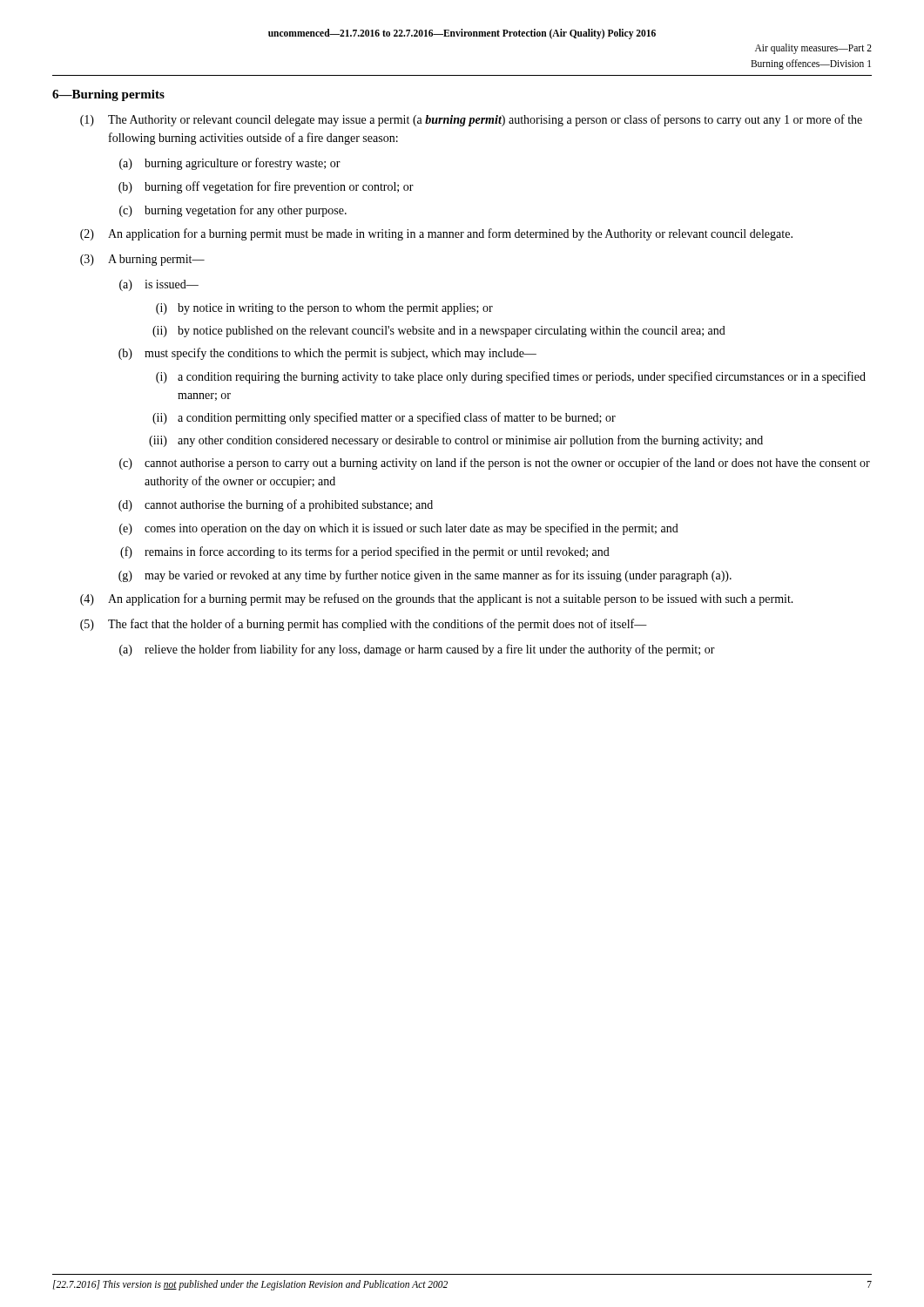Screen dimensions: 1307x924
Task: Select the list item that reads "(d) cannot authorise the burning of a"
Action: (276, 505)
